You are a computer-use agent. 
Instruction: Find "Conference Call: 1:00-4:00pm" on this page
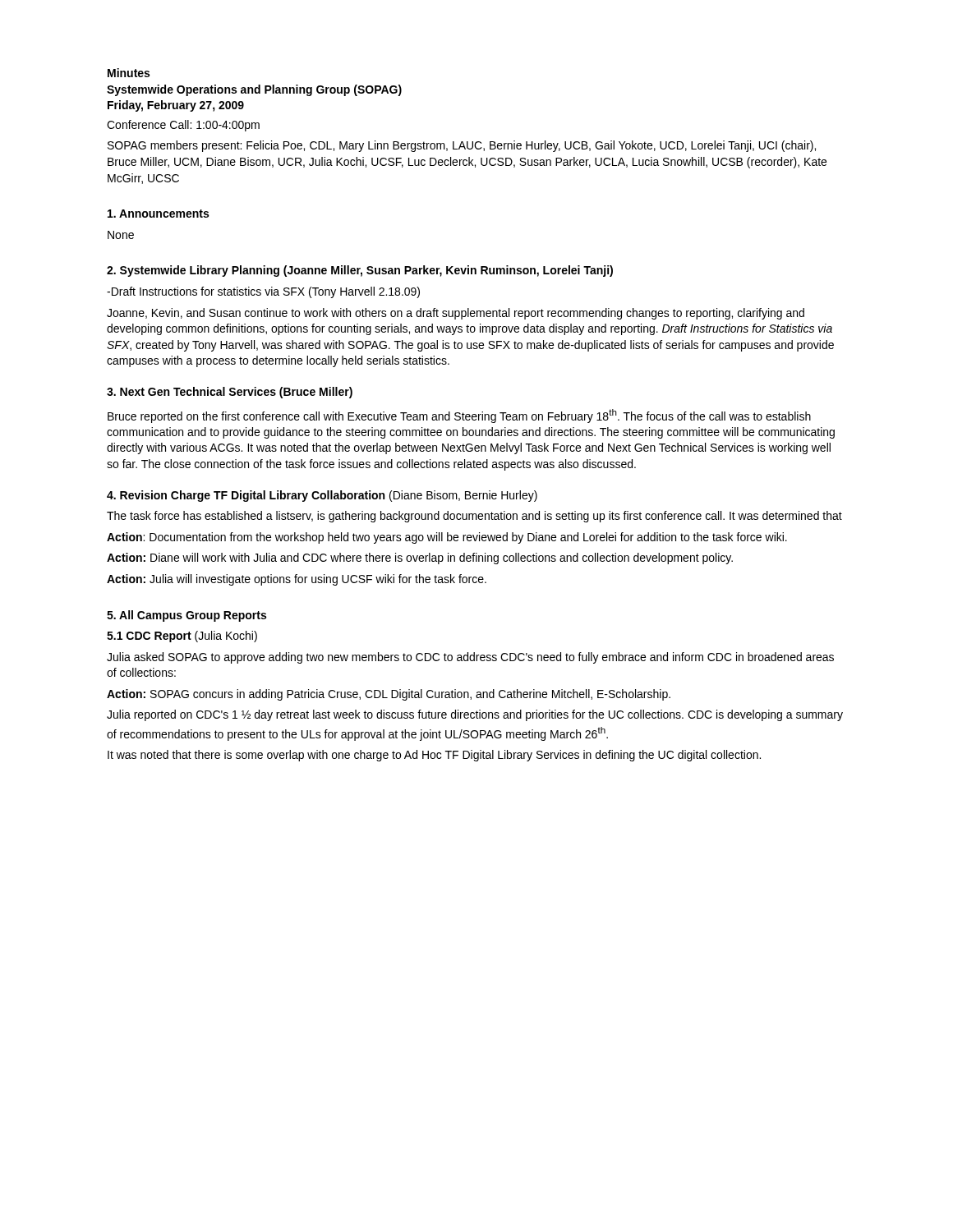click(x=183, y=126)
